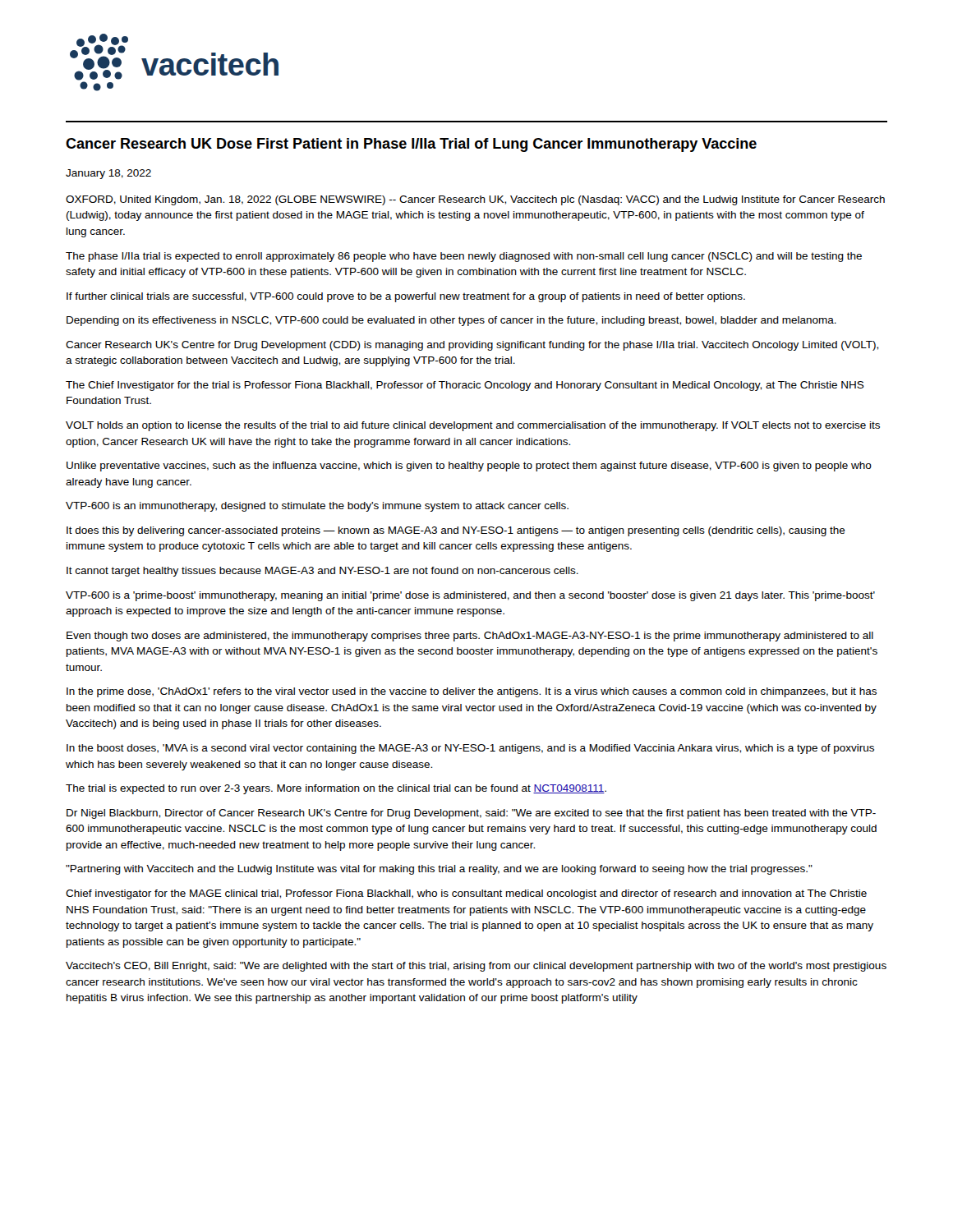Select the logo

(476, 67)
